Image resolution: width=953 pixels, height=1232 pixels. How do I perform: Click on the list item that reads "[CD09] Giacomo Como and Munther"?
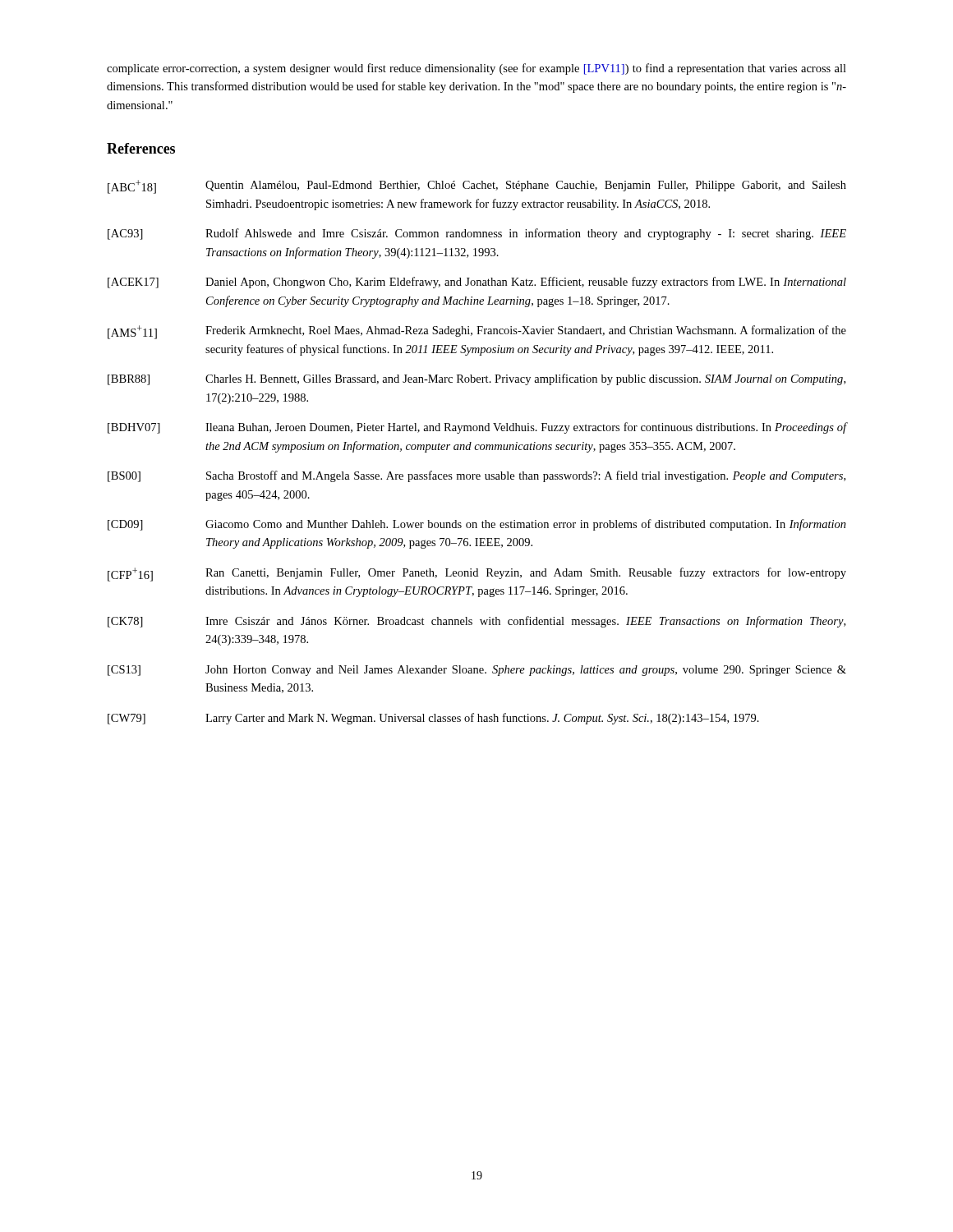click(x=476, y=533)
